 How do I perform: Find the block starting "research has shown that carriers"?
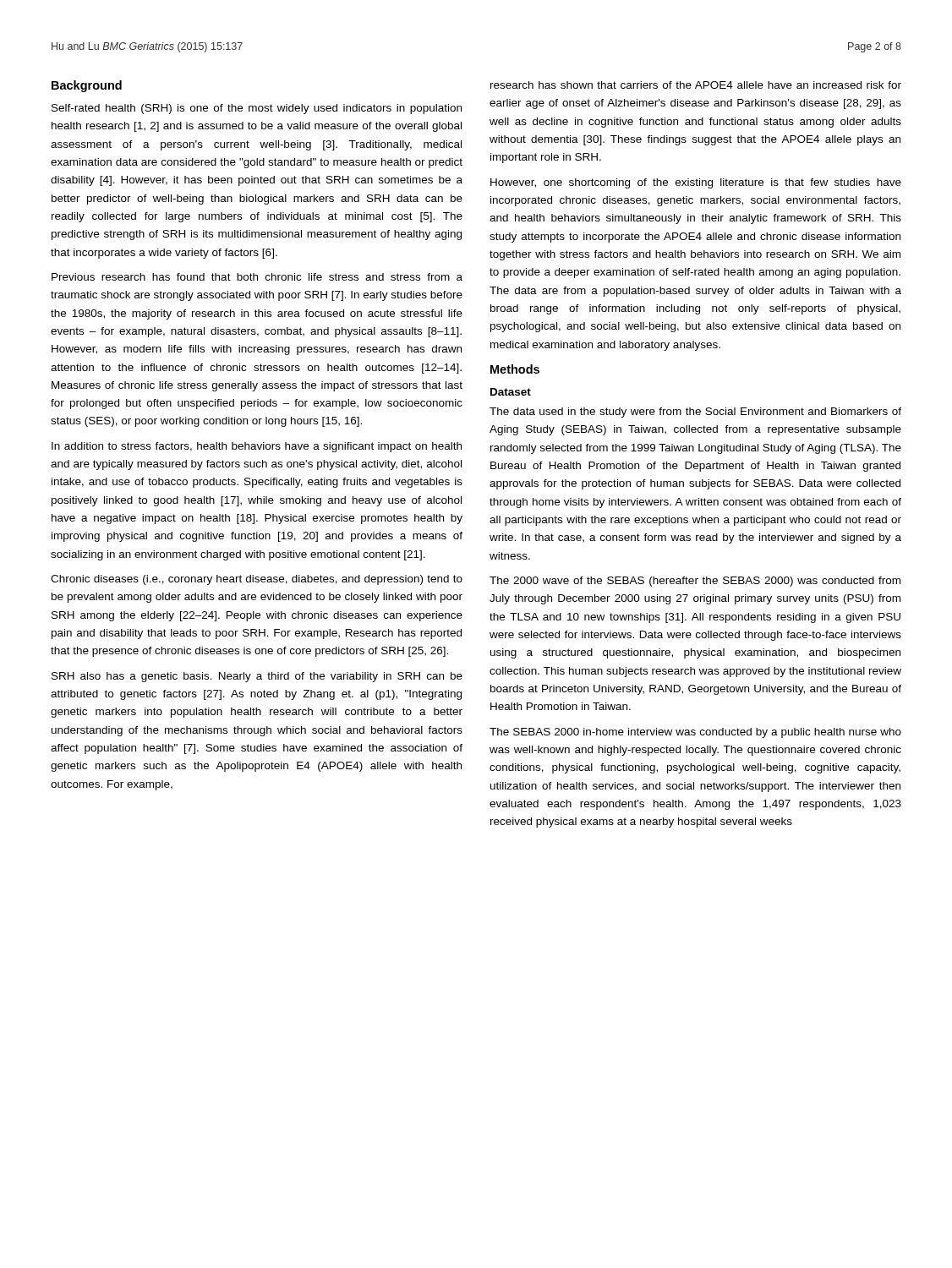(695, 121)
